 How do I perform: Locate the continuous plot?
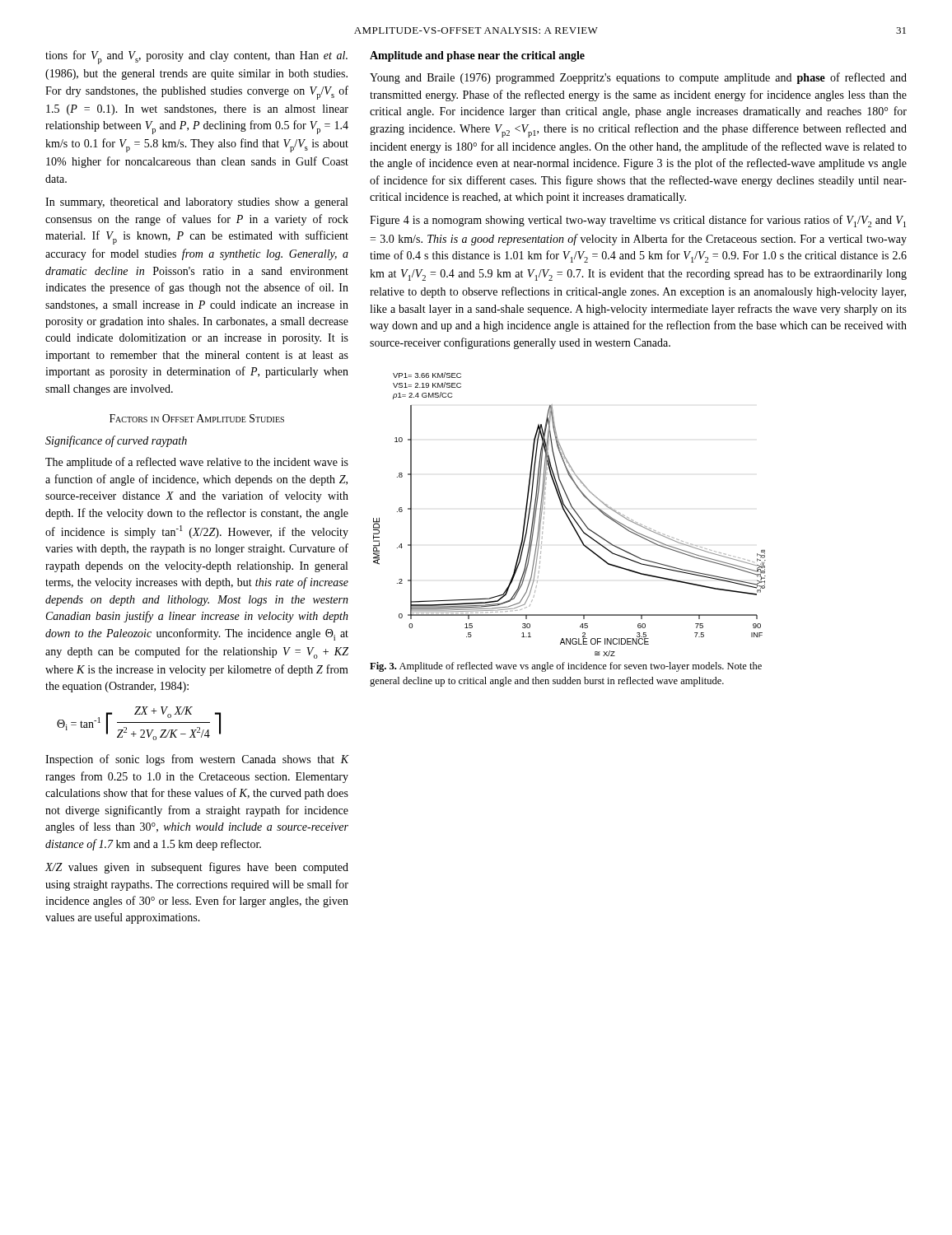pyautogui.click(x=572, y=524)
